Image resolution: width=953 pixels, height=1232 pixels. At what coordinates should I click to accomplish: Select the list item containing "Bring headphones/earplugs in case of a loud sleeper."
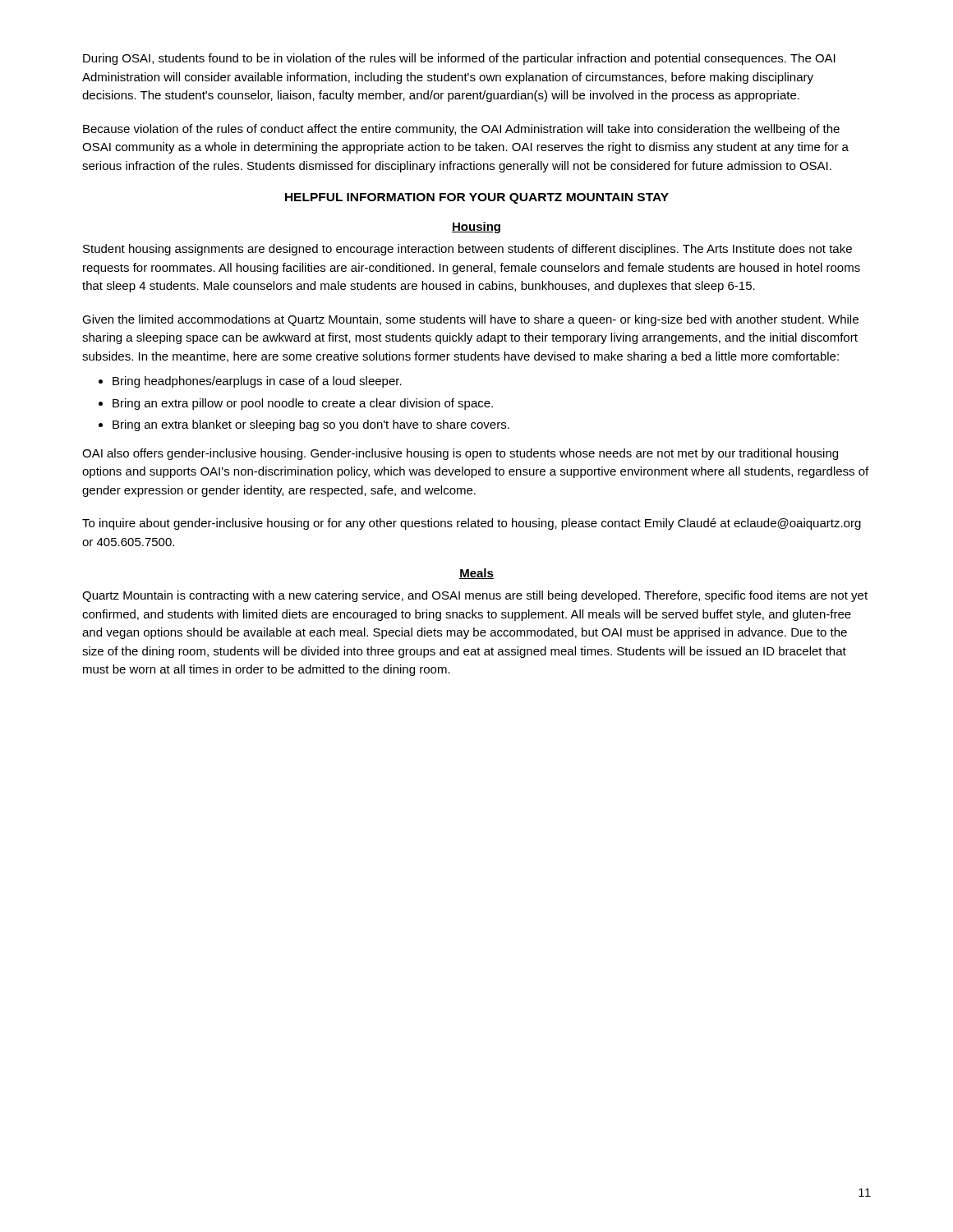pos(257,381)
